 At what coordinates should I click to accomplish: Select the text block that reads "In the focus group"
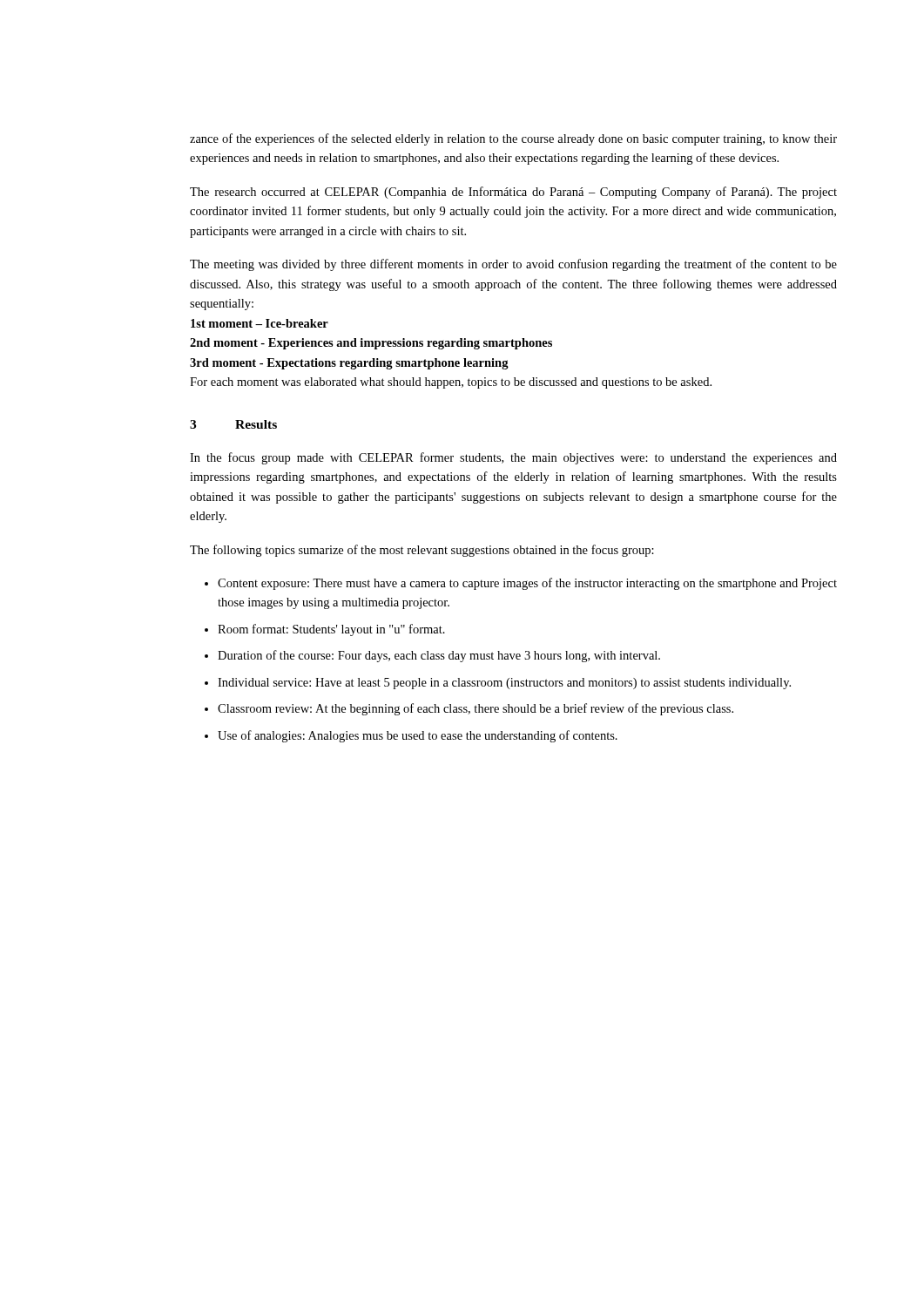pos(513,486)
